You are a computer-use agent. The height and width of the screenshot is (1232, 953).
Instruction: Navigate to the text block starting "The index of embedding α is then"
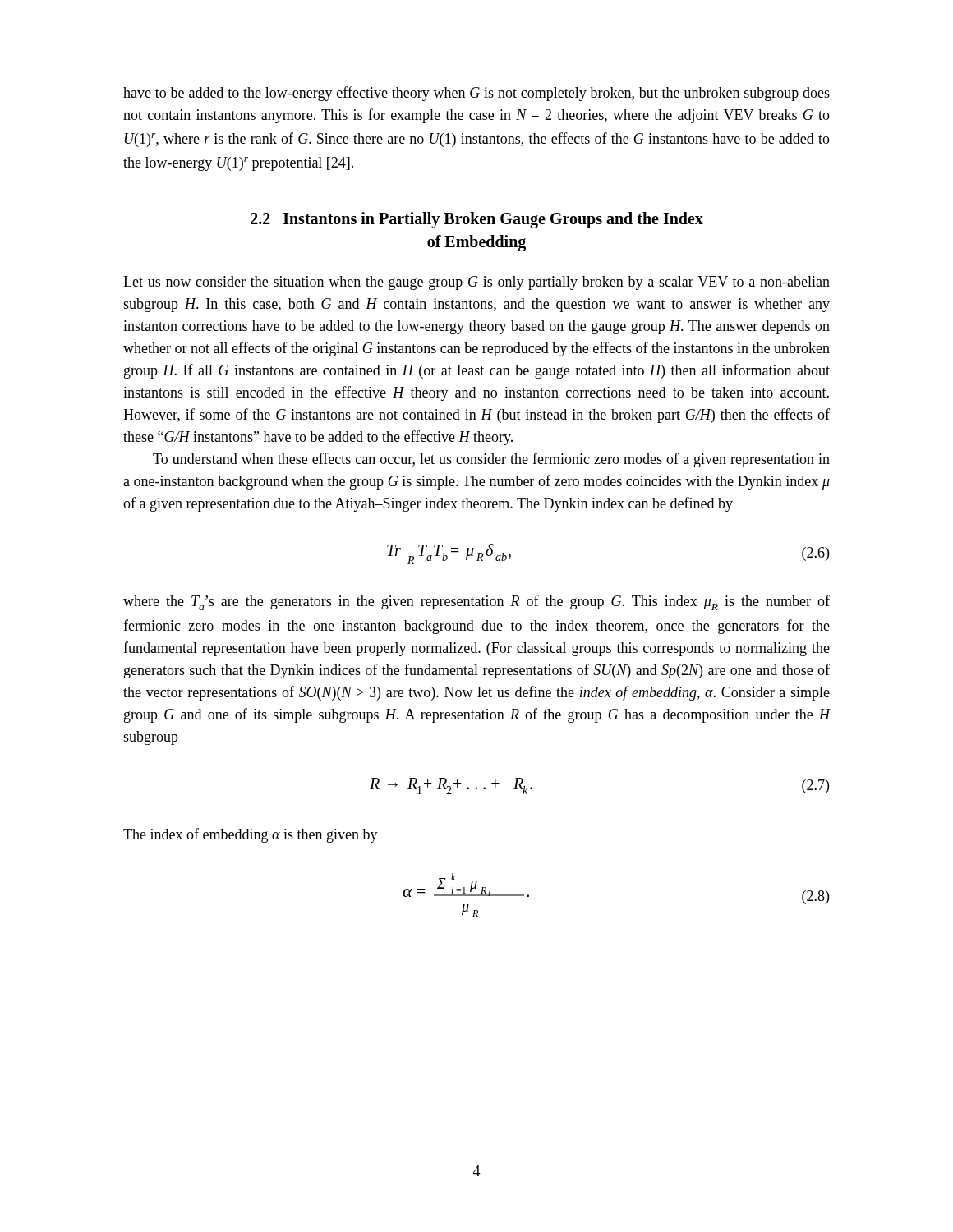[250, 834]
